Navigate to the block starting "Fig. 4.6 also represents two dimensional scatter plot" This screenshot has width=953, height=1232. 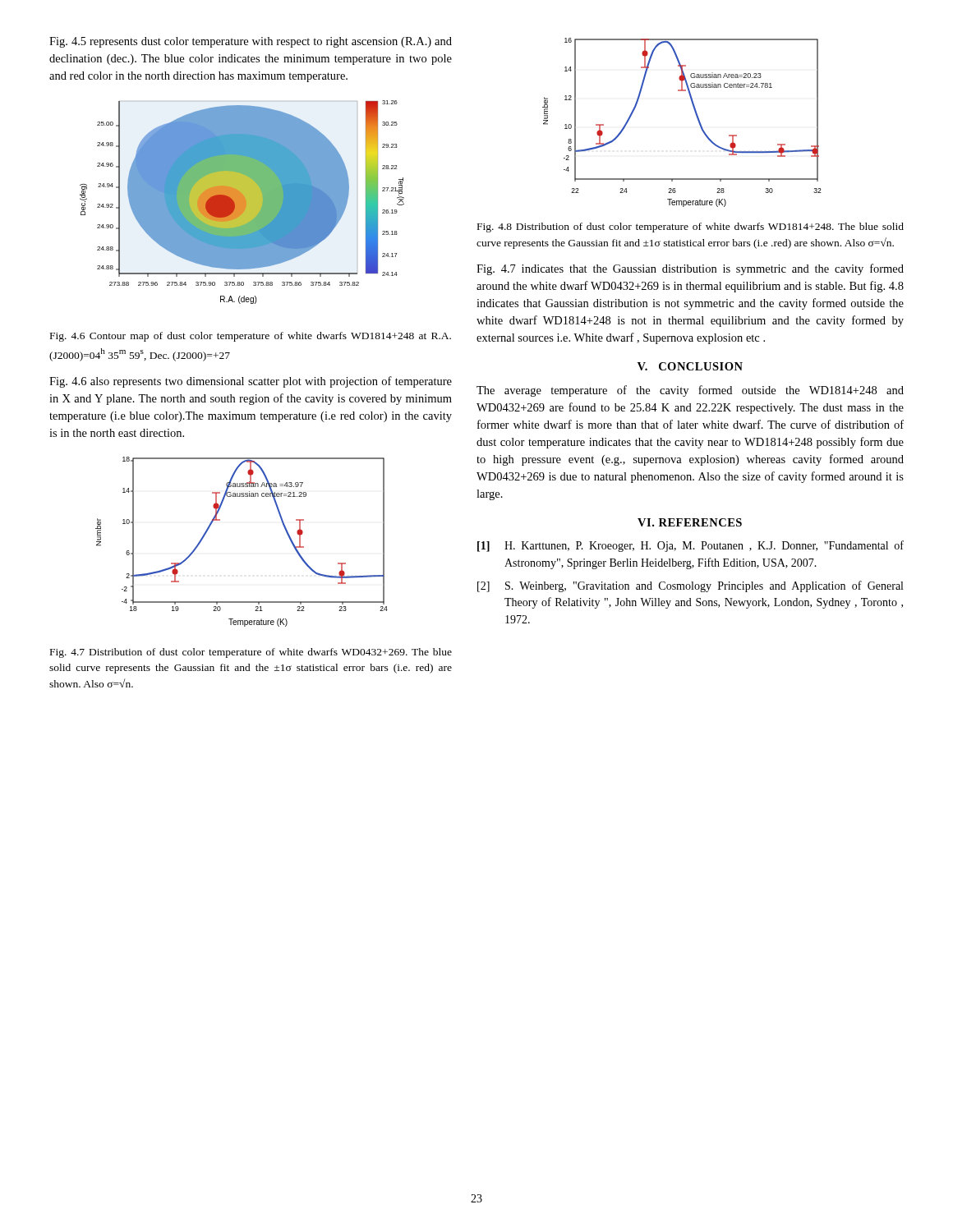251,407
